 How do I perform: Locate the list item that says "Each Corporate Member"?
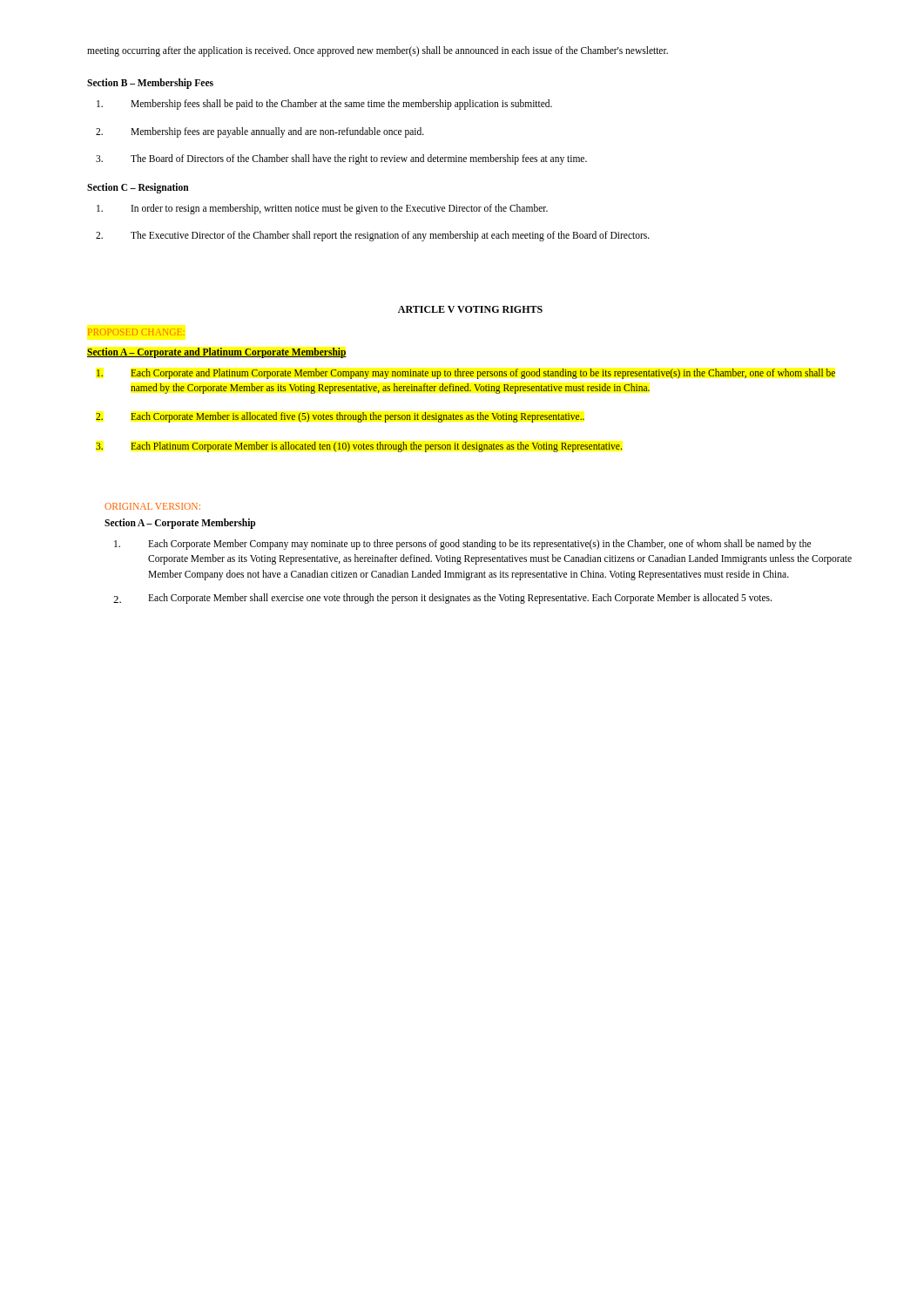(x=479, y=559)
